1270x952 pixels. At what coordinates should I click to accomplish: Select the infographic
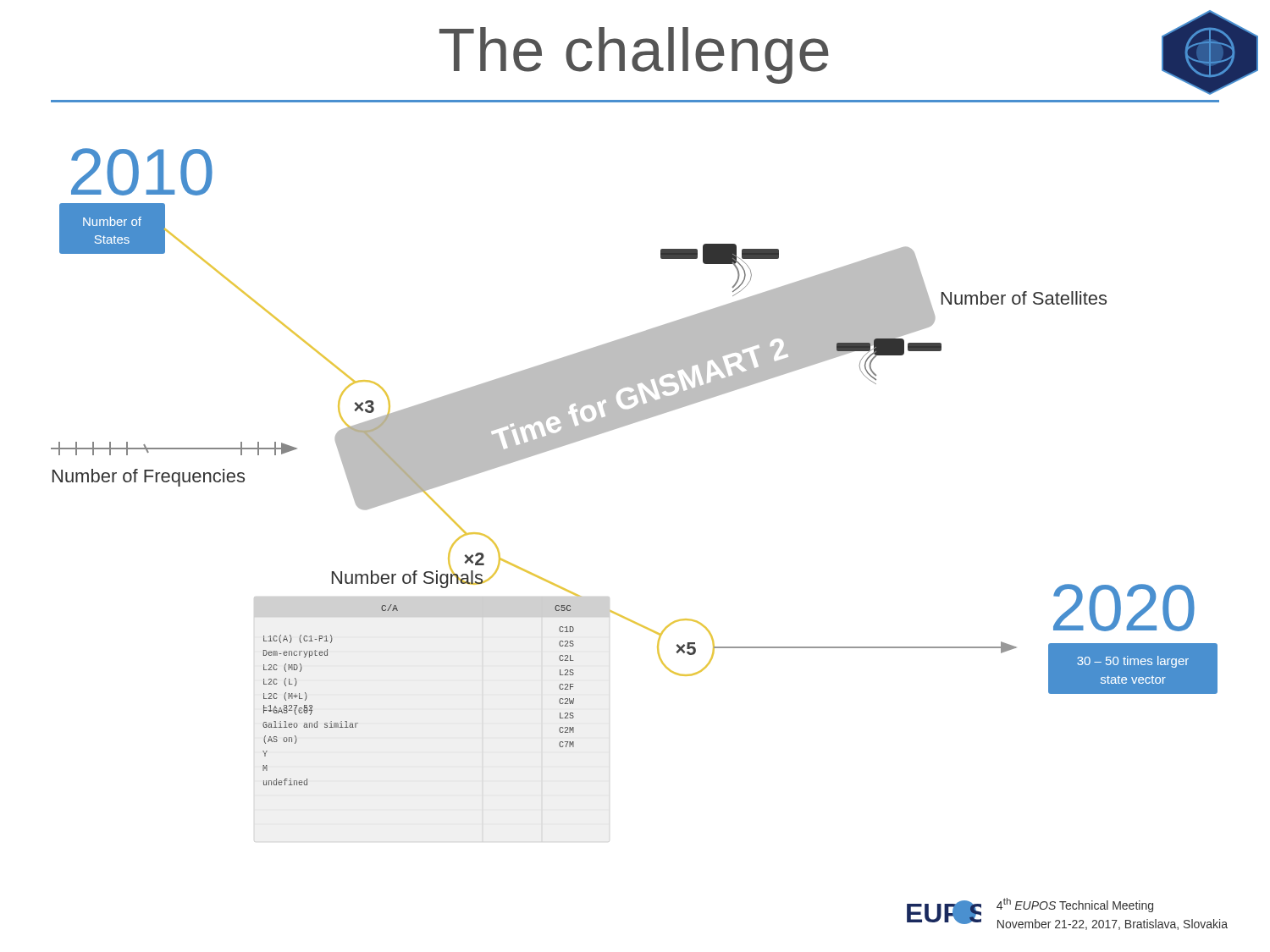635,493
